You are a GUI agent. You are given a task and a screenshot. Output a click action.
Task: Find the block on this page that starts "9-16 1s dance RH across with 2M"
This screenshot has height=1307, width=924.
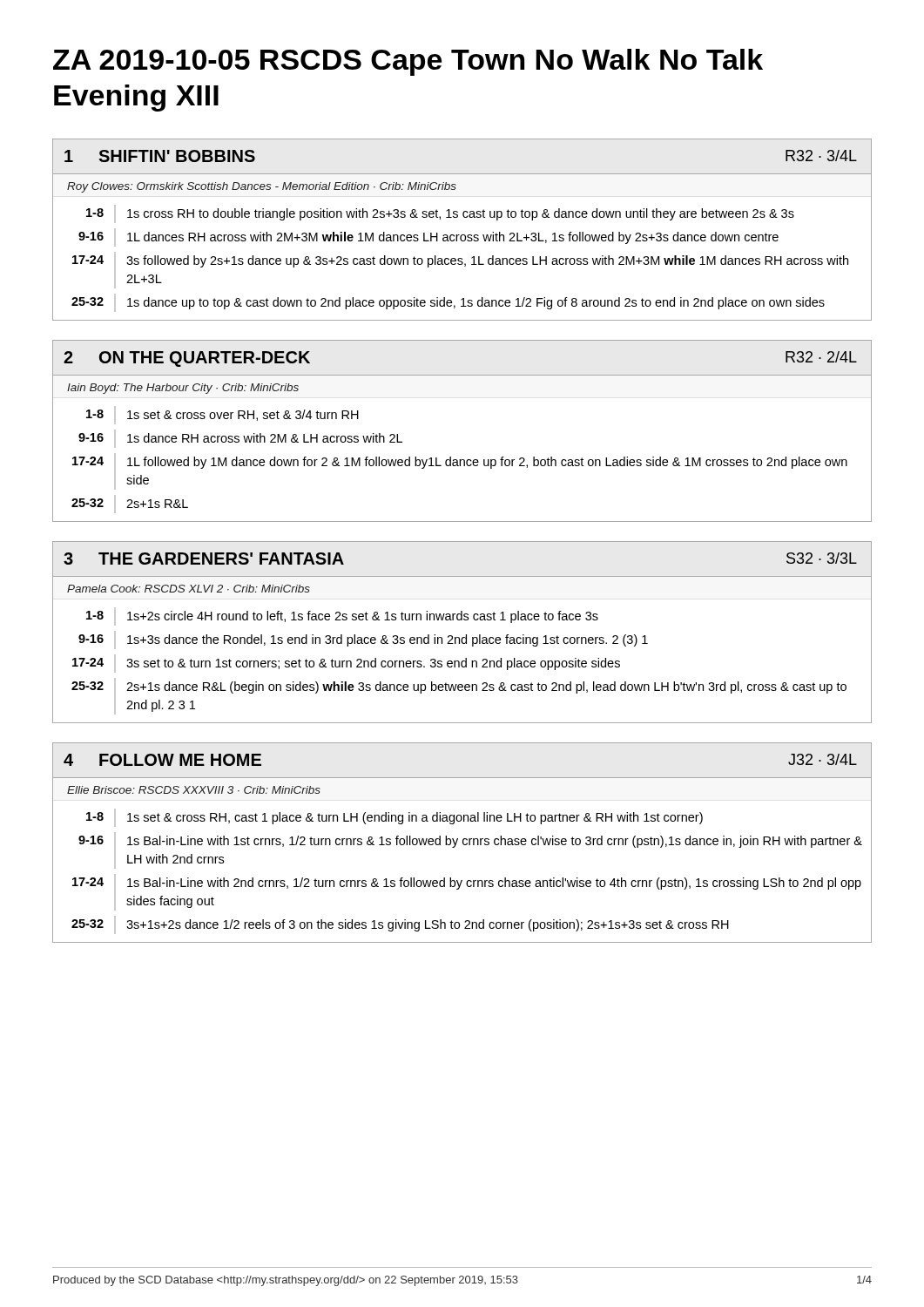pos(240,439)
